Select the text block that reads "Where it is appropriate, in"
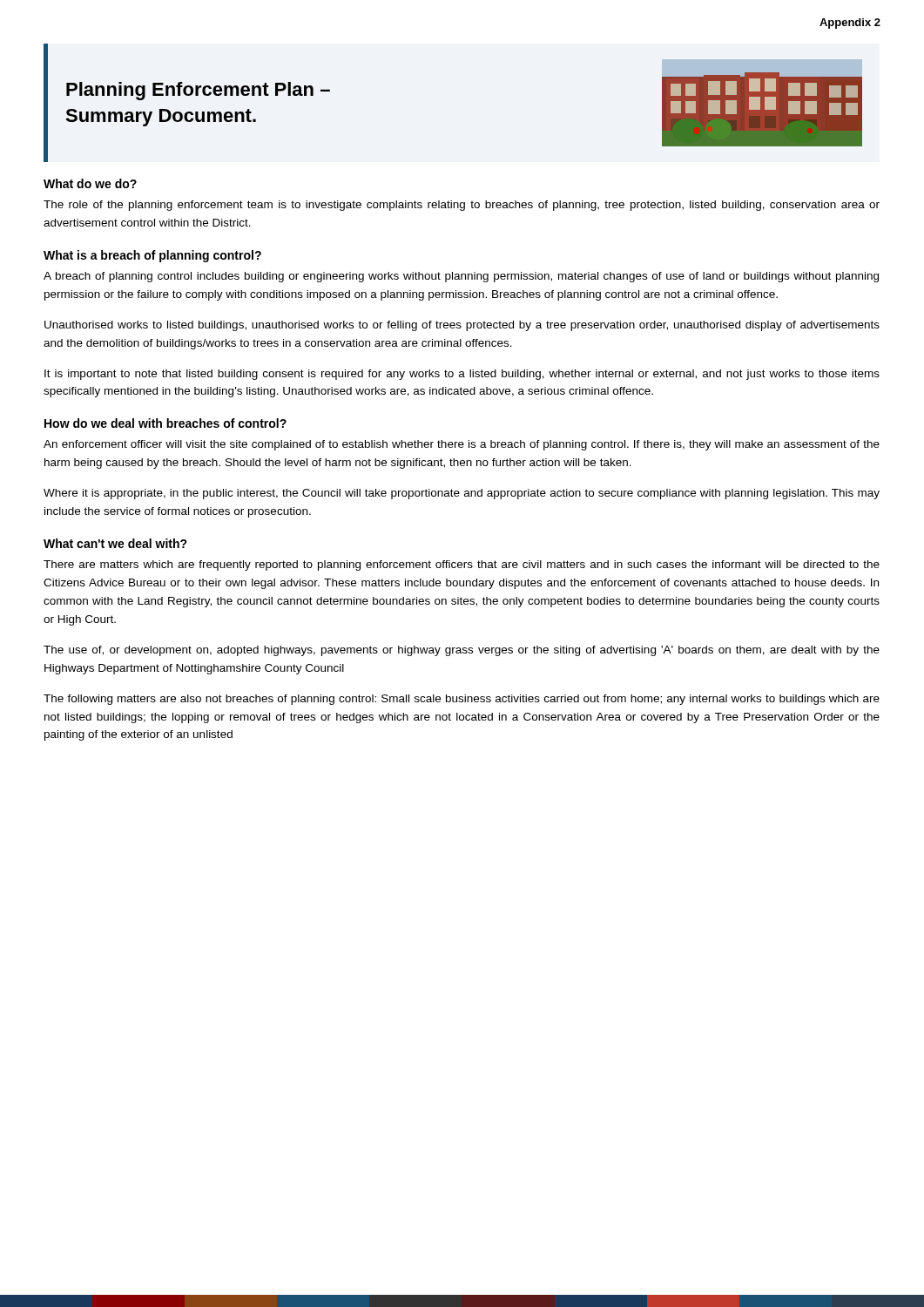Viewport: 924px width, 1307px height. (x=462, y=502)
